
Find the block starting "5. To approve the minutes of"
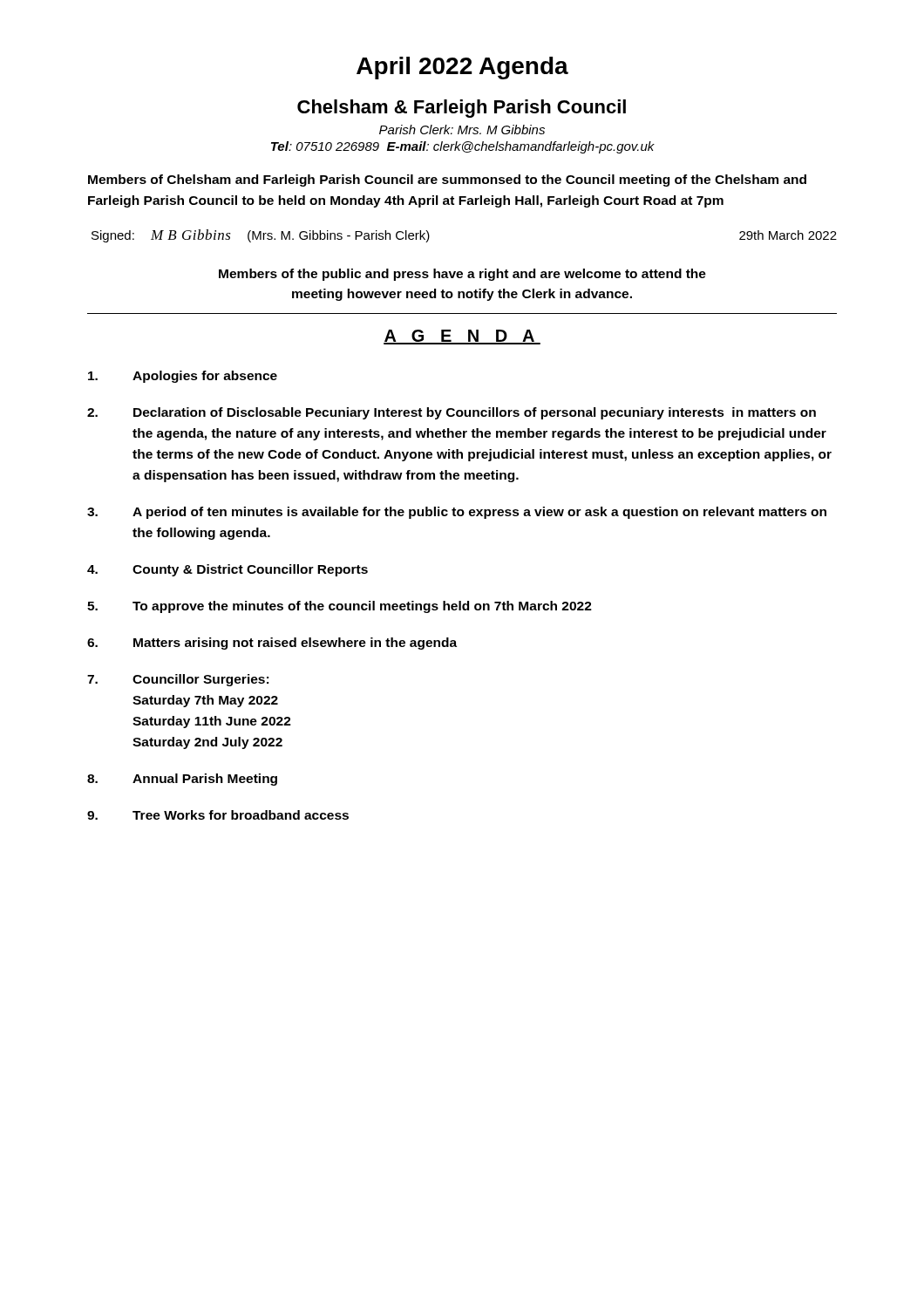(x=462, y=606)
